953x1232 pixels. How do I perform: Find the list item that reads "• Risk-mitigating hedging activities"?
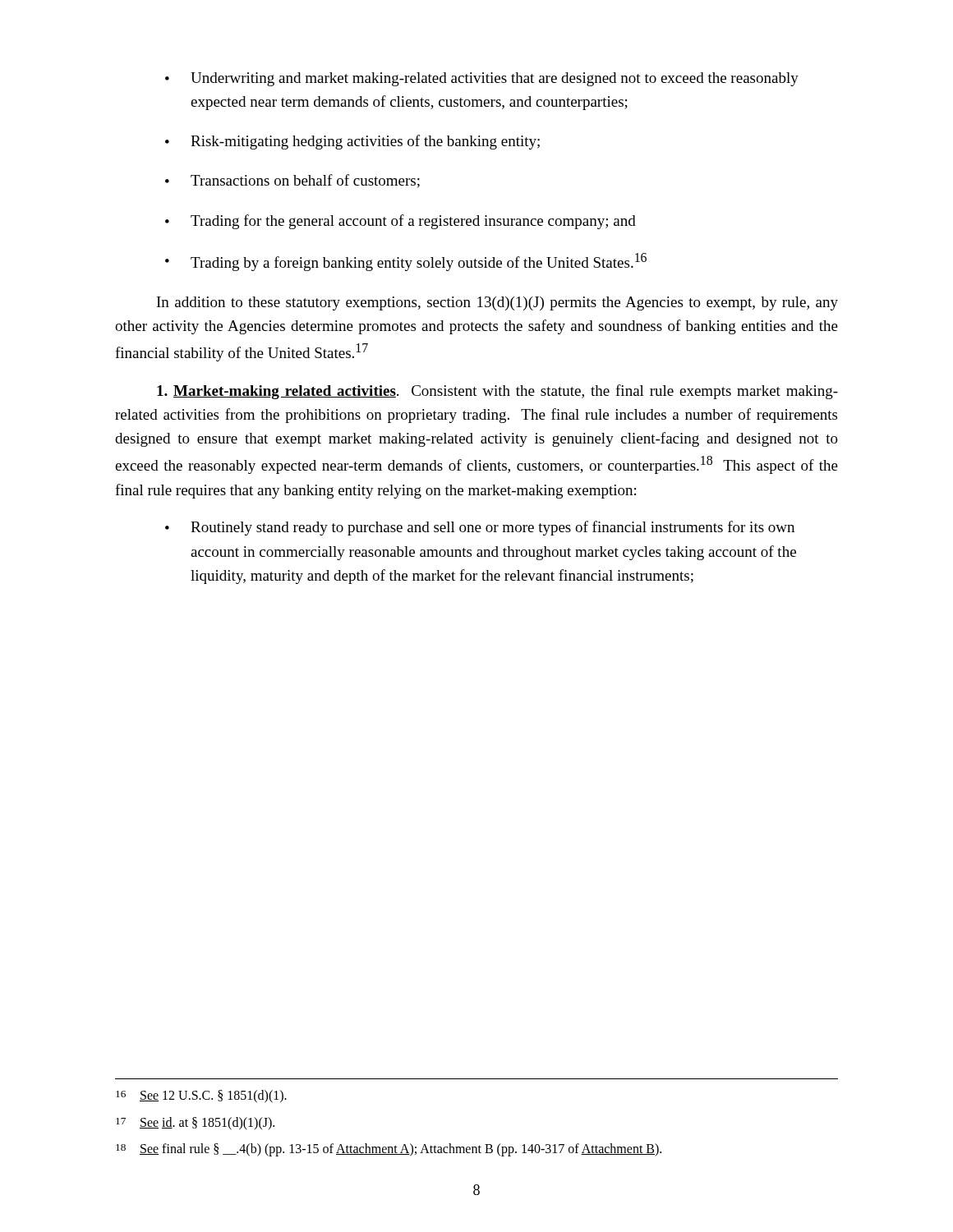[x=493, y=141]
